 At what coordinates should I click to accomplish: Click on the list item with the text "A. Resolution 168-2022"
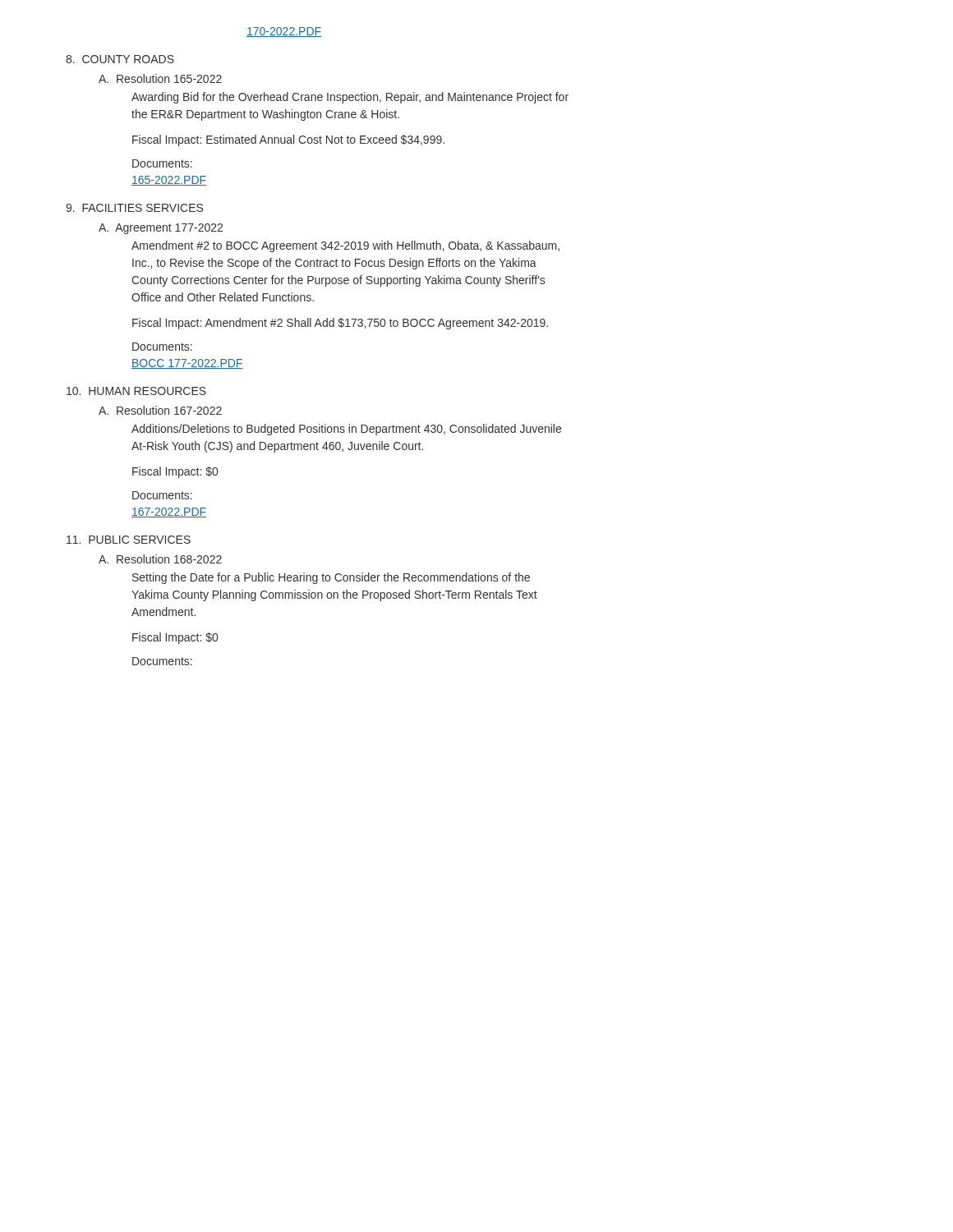click(x=160, y=559)
